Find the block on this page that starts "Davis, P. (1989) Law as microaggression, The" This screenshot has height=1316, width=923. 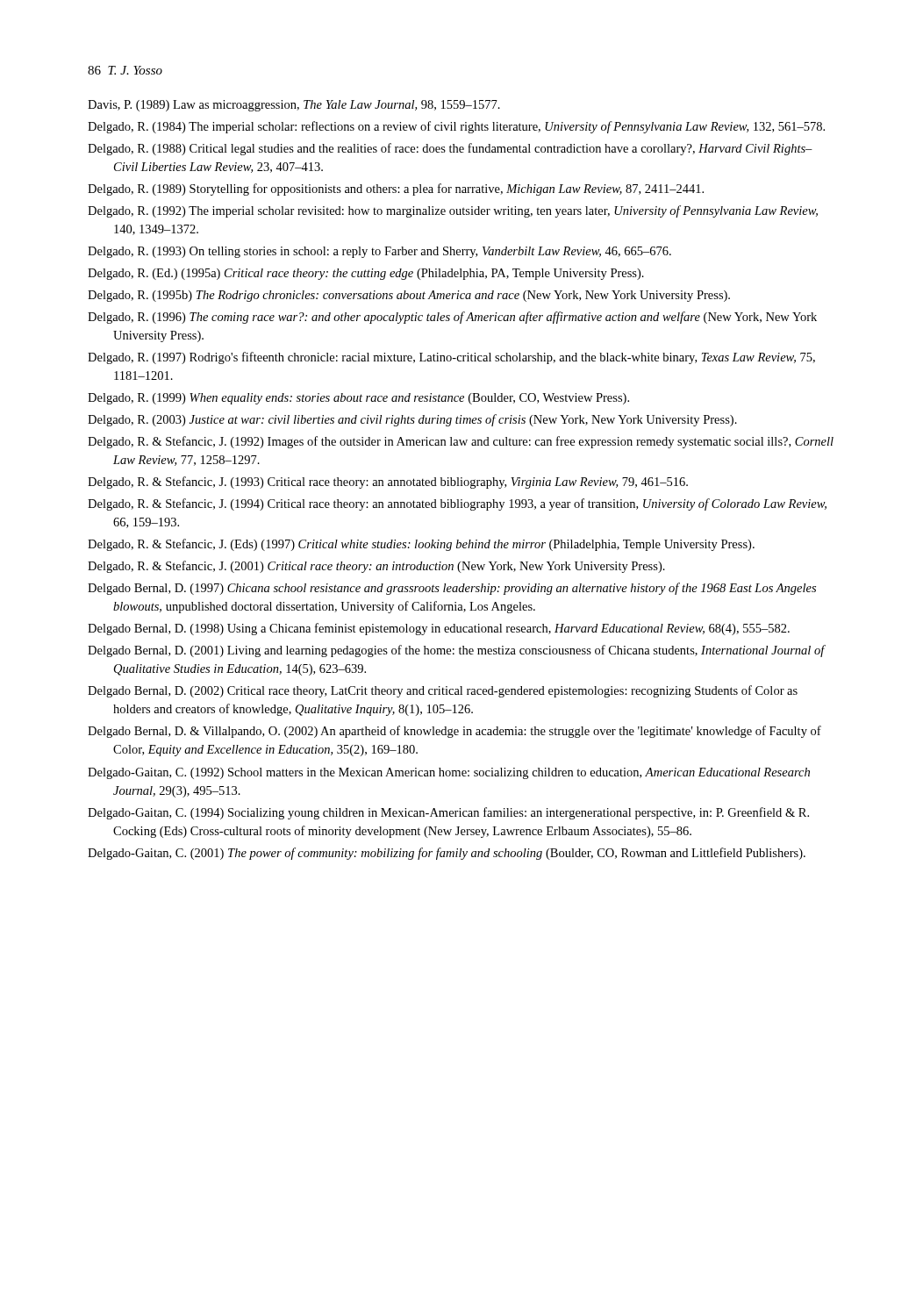(x=294, y=104)
